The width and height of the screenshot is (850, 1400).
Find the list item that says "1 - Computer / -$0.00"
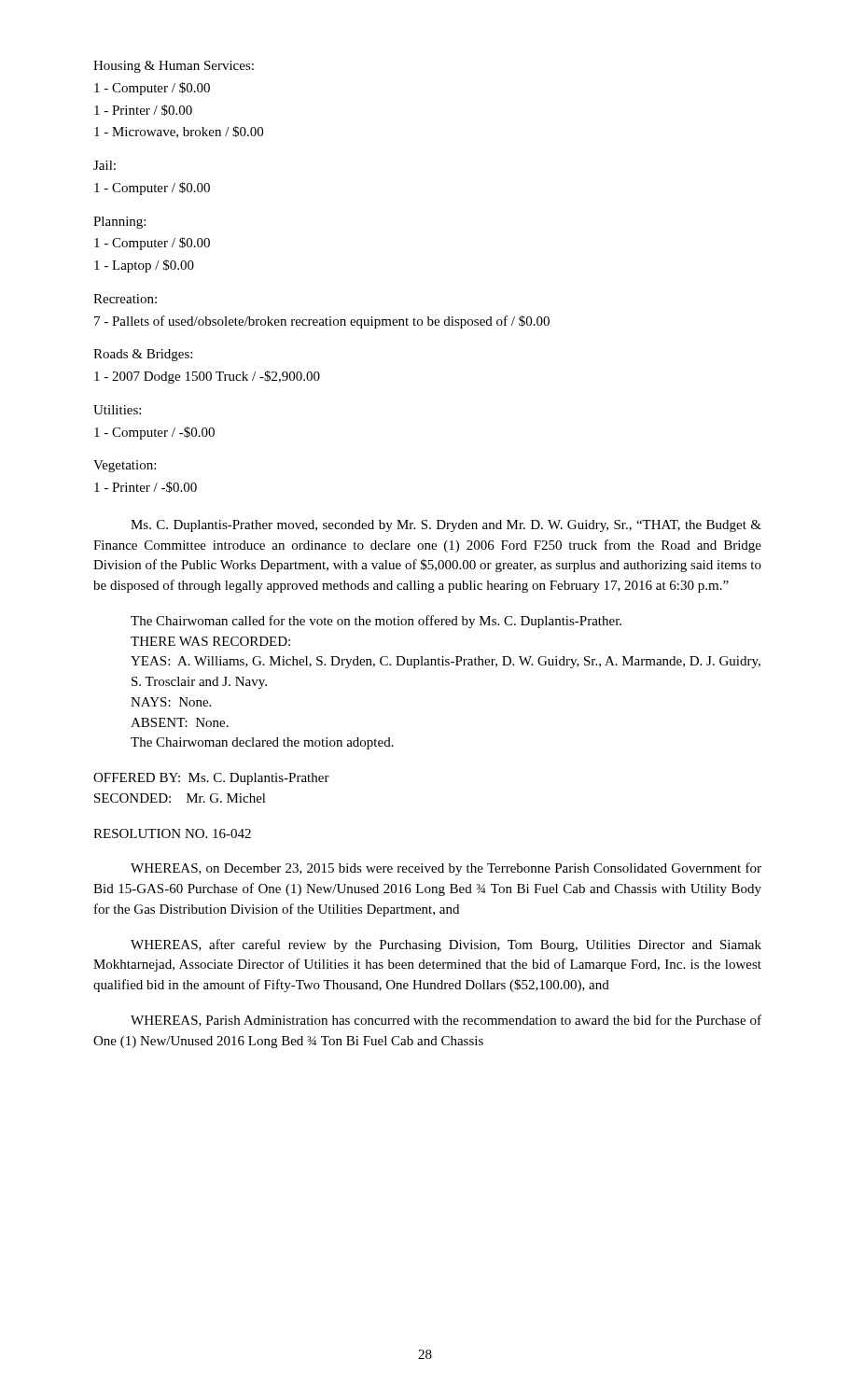154,432
